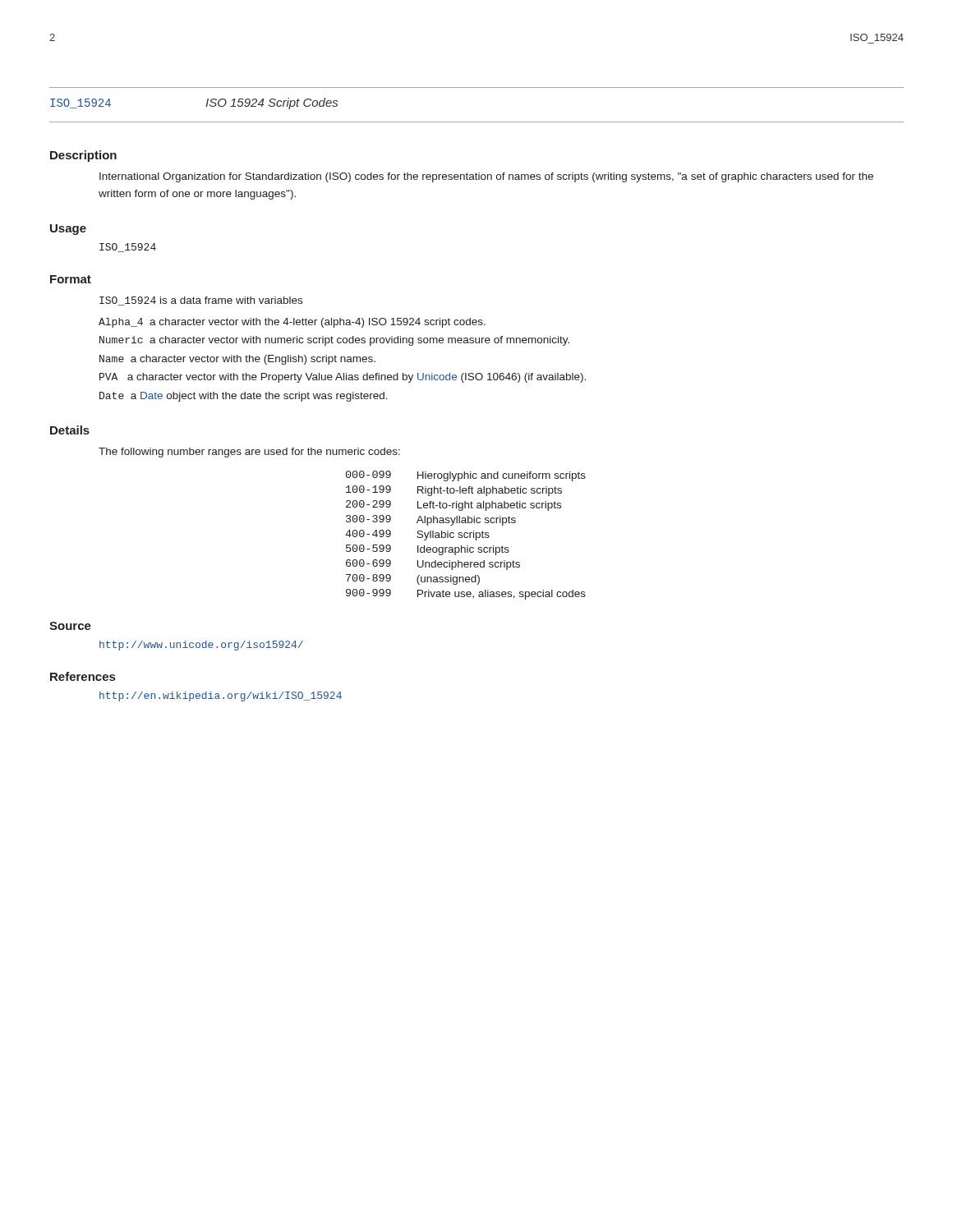Select the text that says "ISO_15924 is a data frame with variables"
Viewport: 953px width, 1232px height.
click(201, 300)
